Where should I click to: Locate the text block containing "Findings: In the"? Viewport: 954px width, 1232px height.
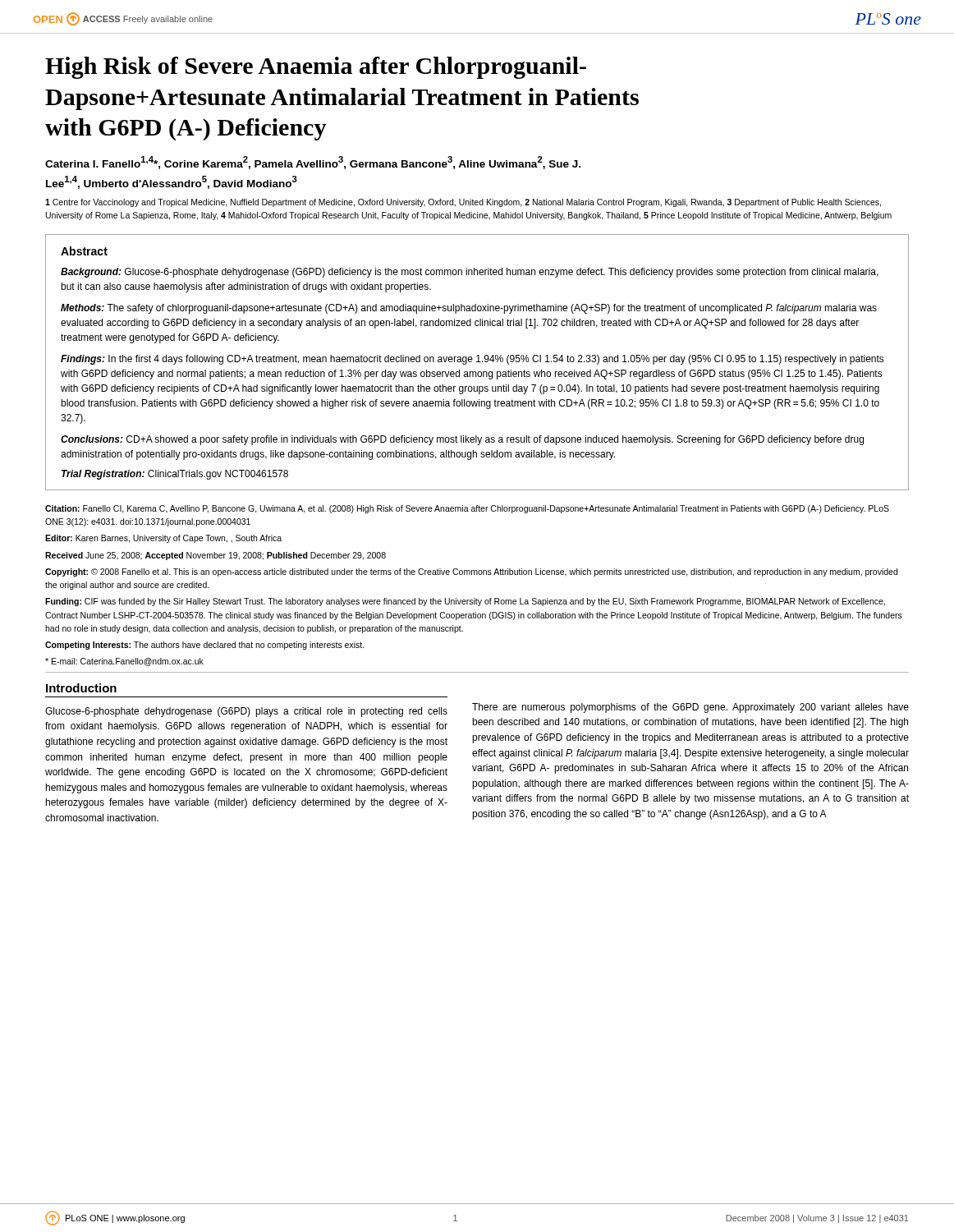[472, 388]
